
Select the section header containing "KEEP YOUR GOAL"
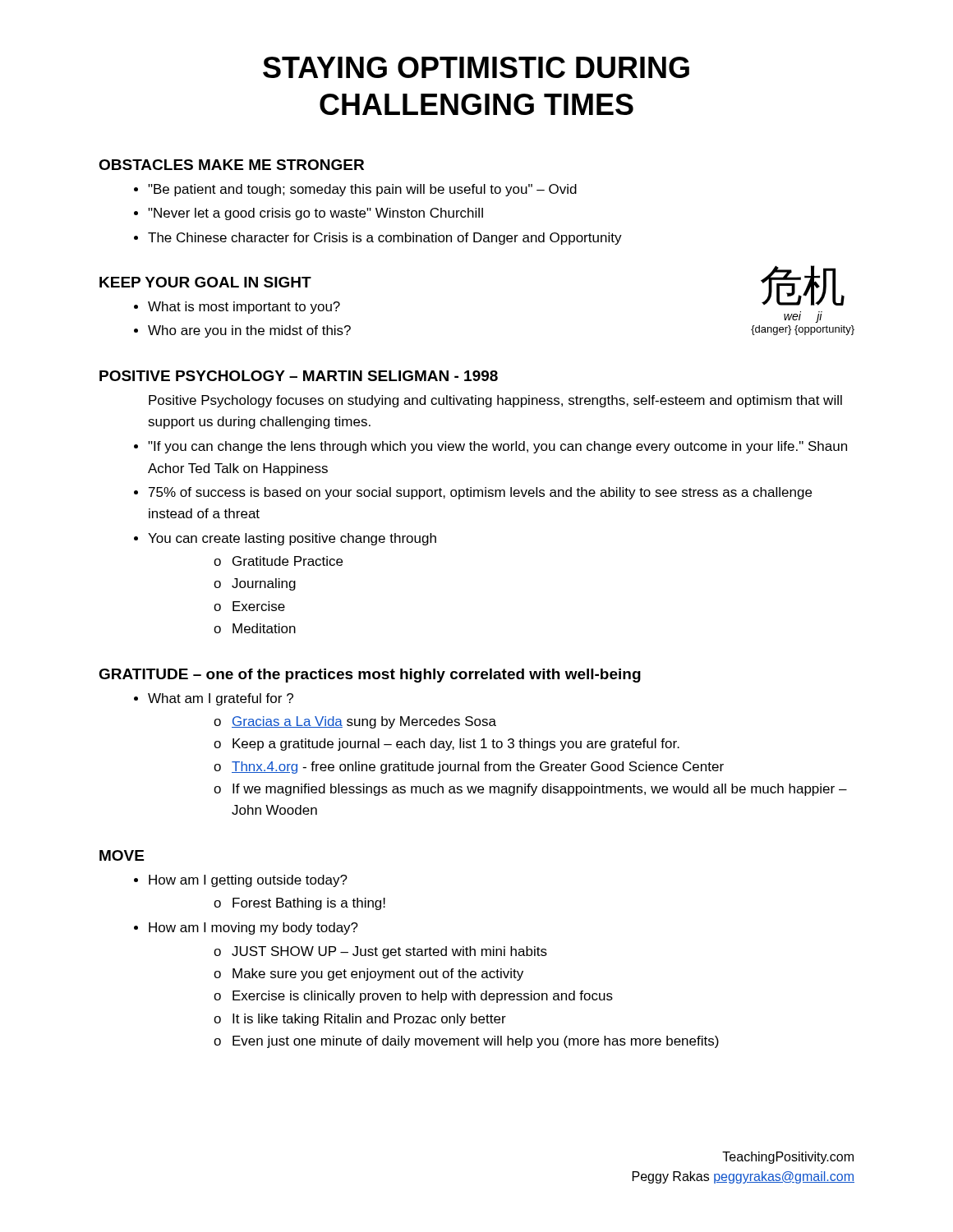pos(205,282)
